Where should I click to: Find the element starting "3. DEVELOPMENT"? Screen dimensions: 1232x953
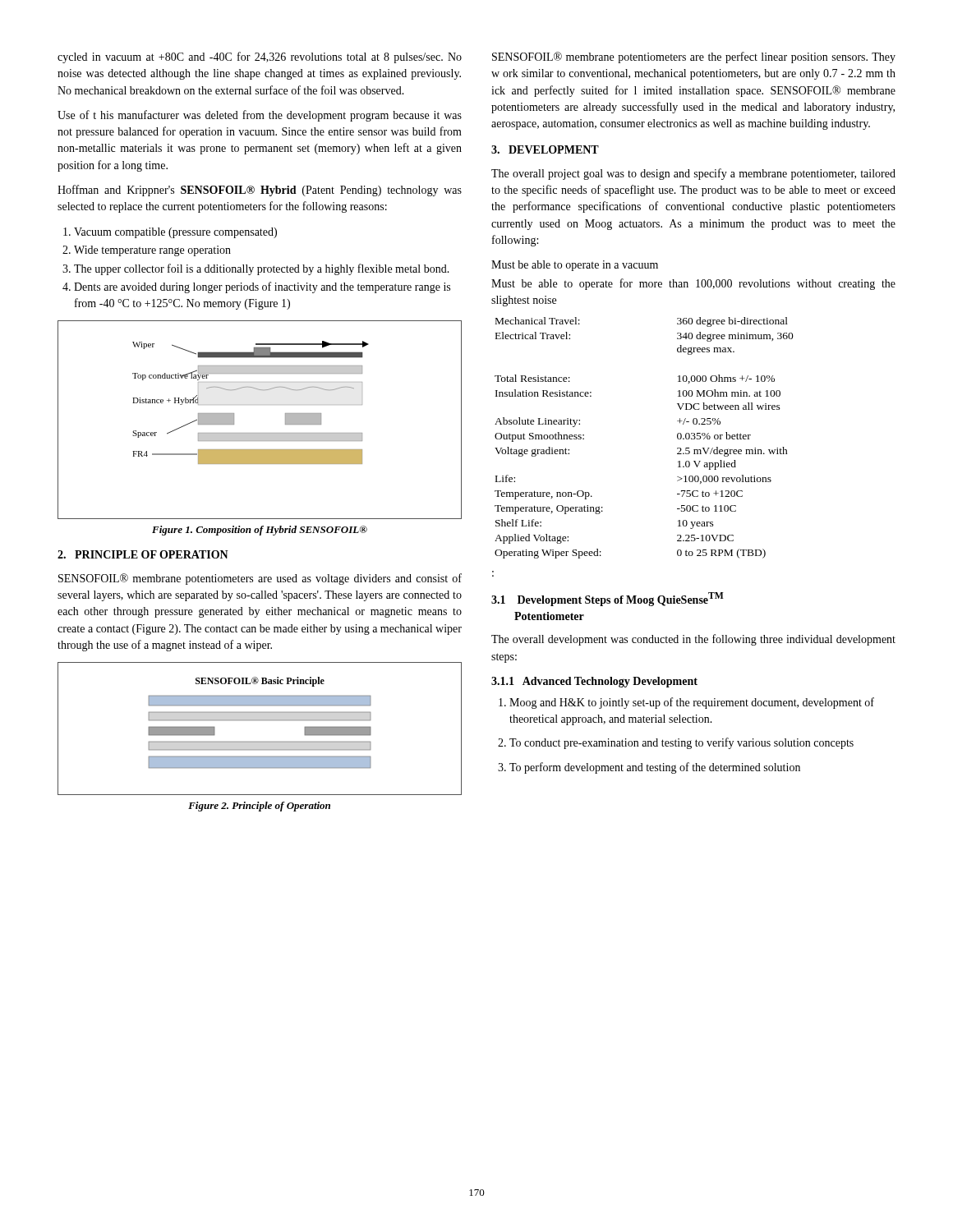point(545,149)
